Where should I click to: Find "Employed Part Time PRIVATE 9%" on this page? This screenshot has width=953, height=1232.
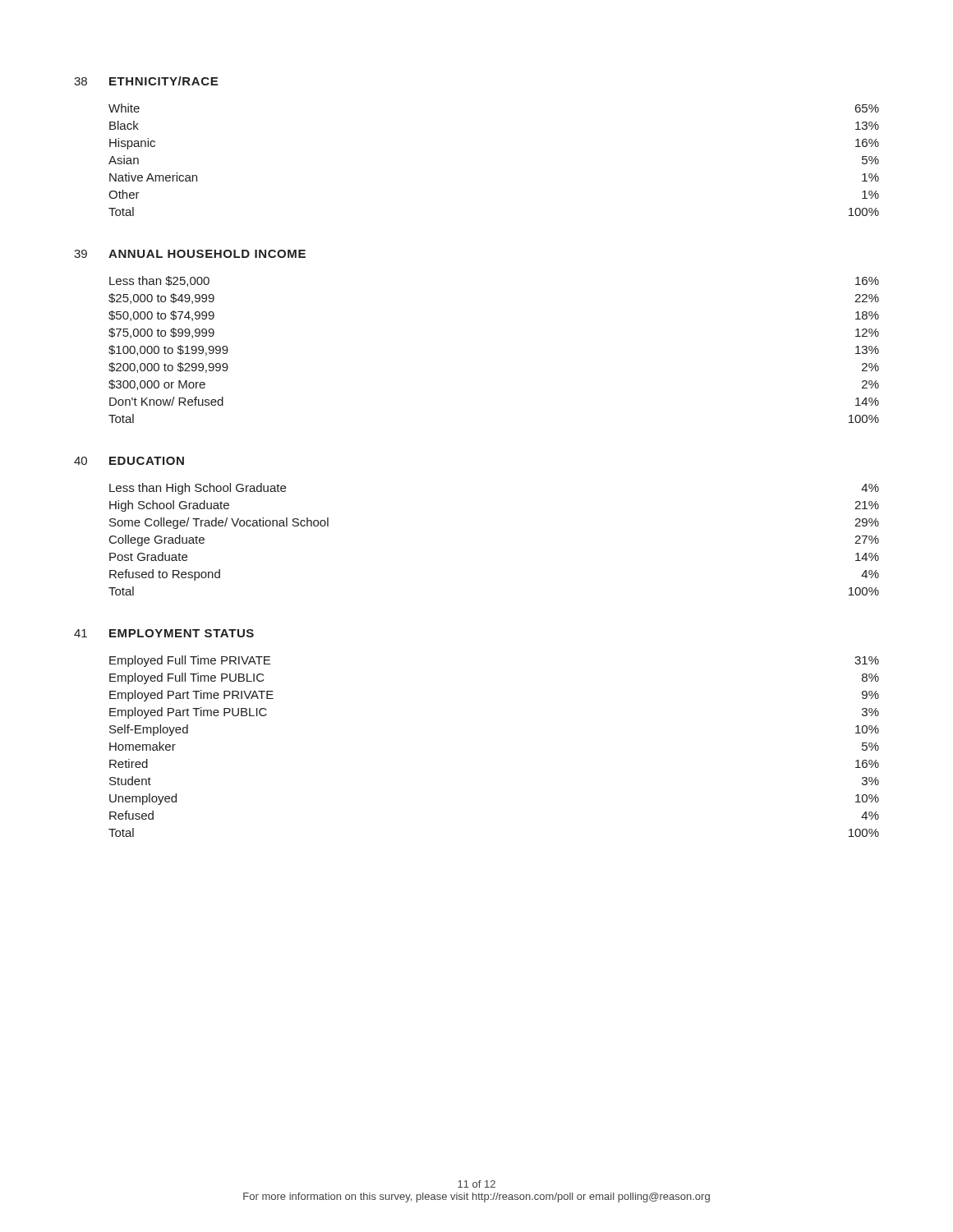pos(196,695)
